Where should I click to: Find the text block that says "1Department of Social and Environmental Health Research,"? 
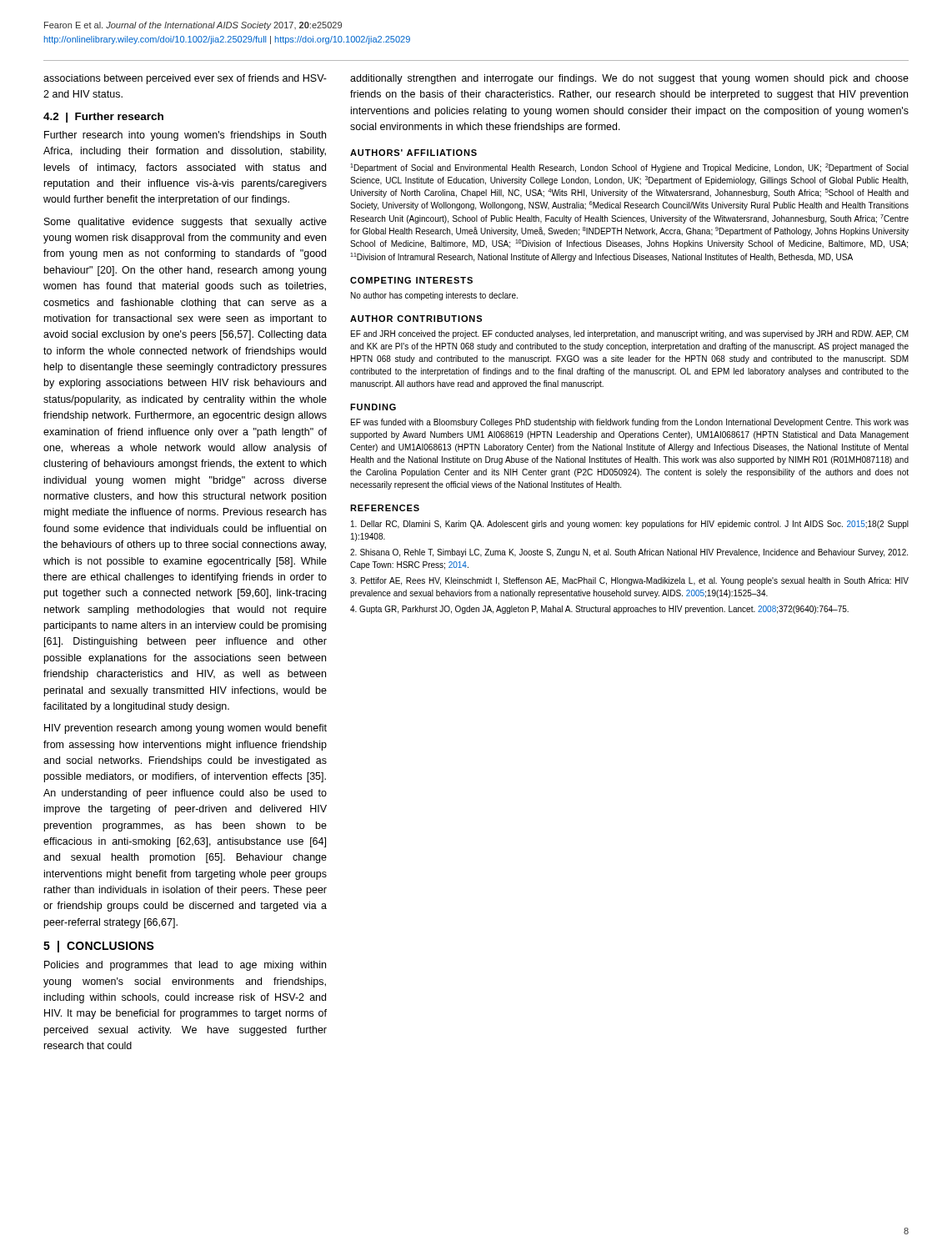(x=629, y=212)
